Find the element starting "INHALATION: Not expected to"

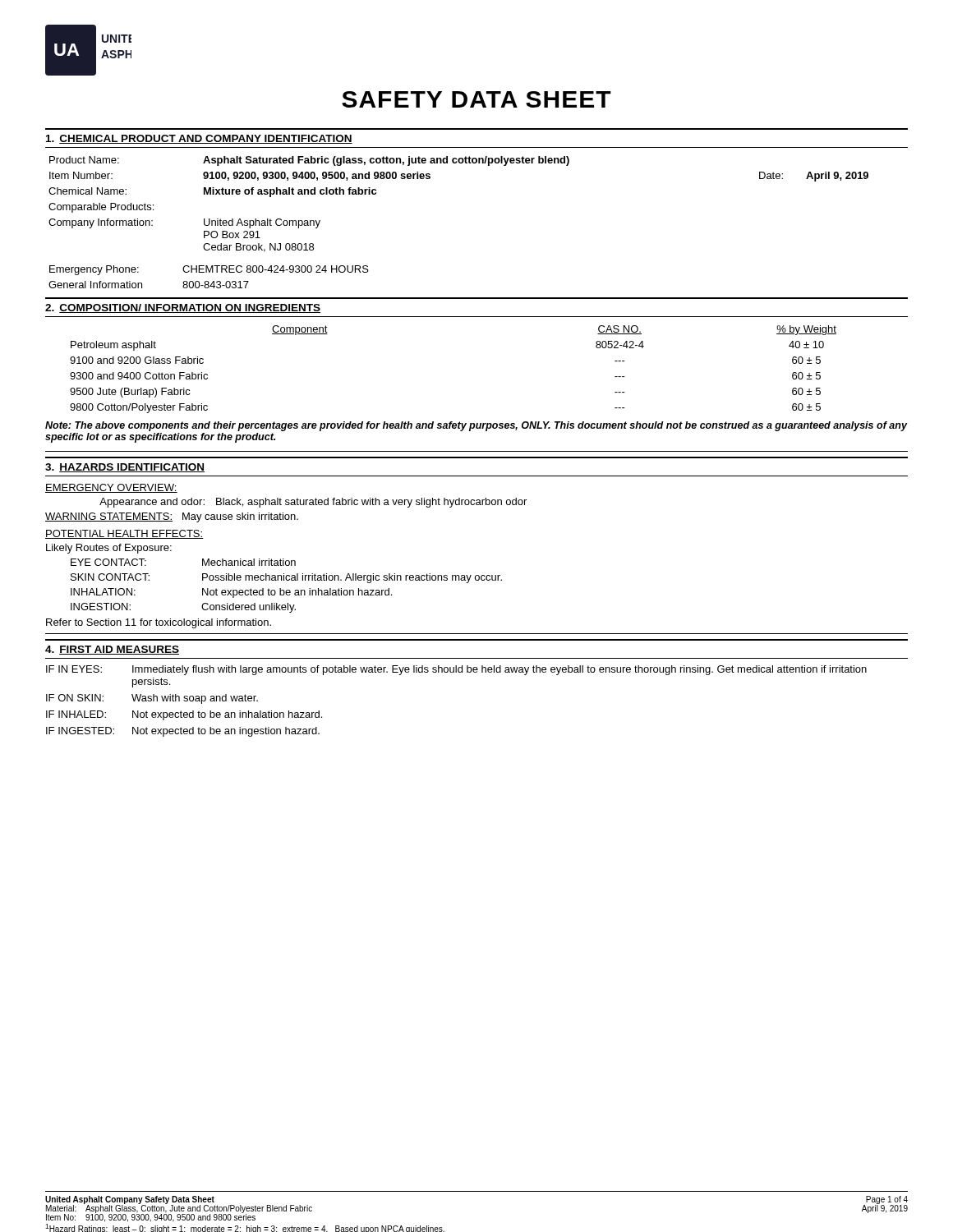coord(231,593)
